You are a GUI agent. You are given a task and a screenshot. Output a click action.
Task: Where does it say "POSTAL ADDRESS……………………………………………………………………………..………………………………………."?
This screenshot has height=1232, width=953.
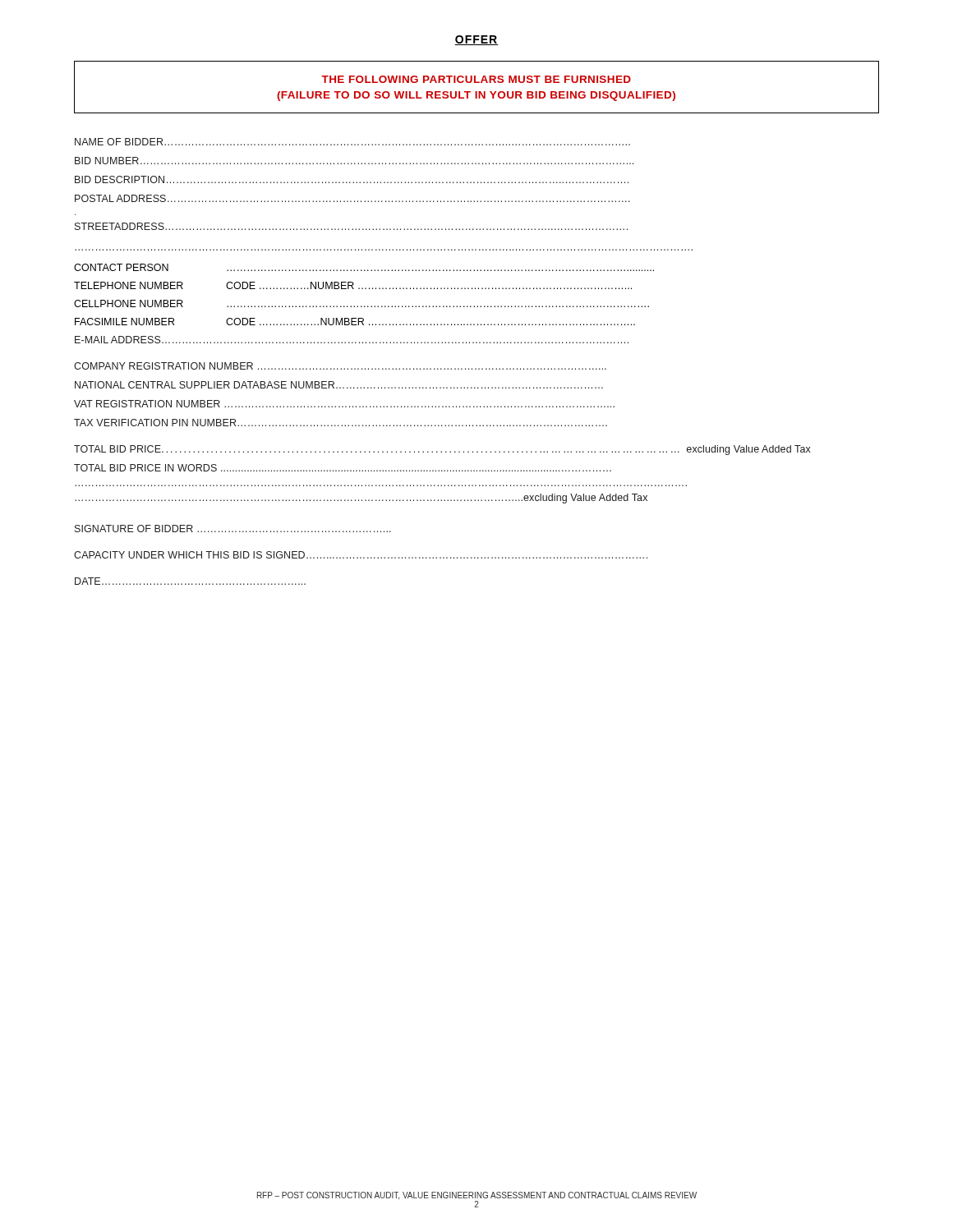click(352, 199)
